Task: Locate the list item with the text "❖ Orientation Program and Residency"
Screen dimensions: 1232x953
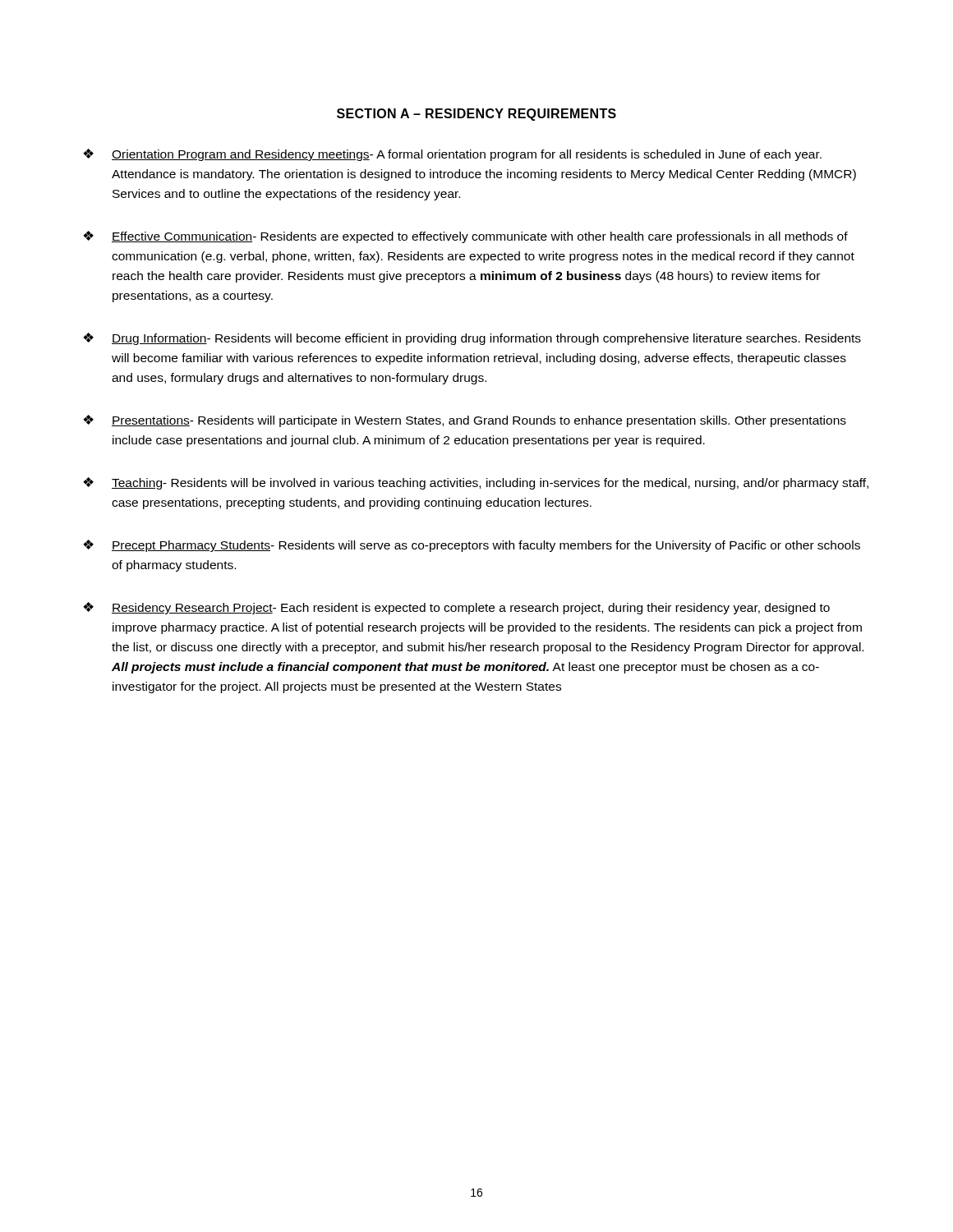Action: tap(476, 174)
